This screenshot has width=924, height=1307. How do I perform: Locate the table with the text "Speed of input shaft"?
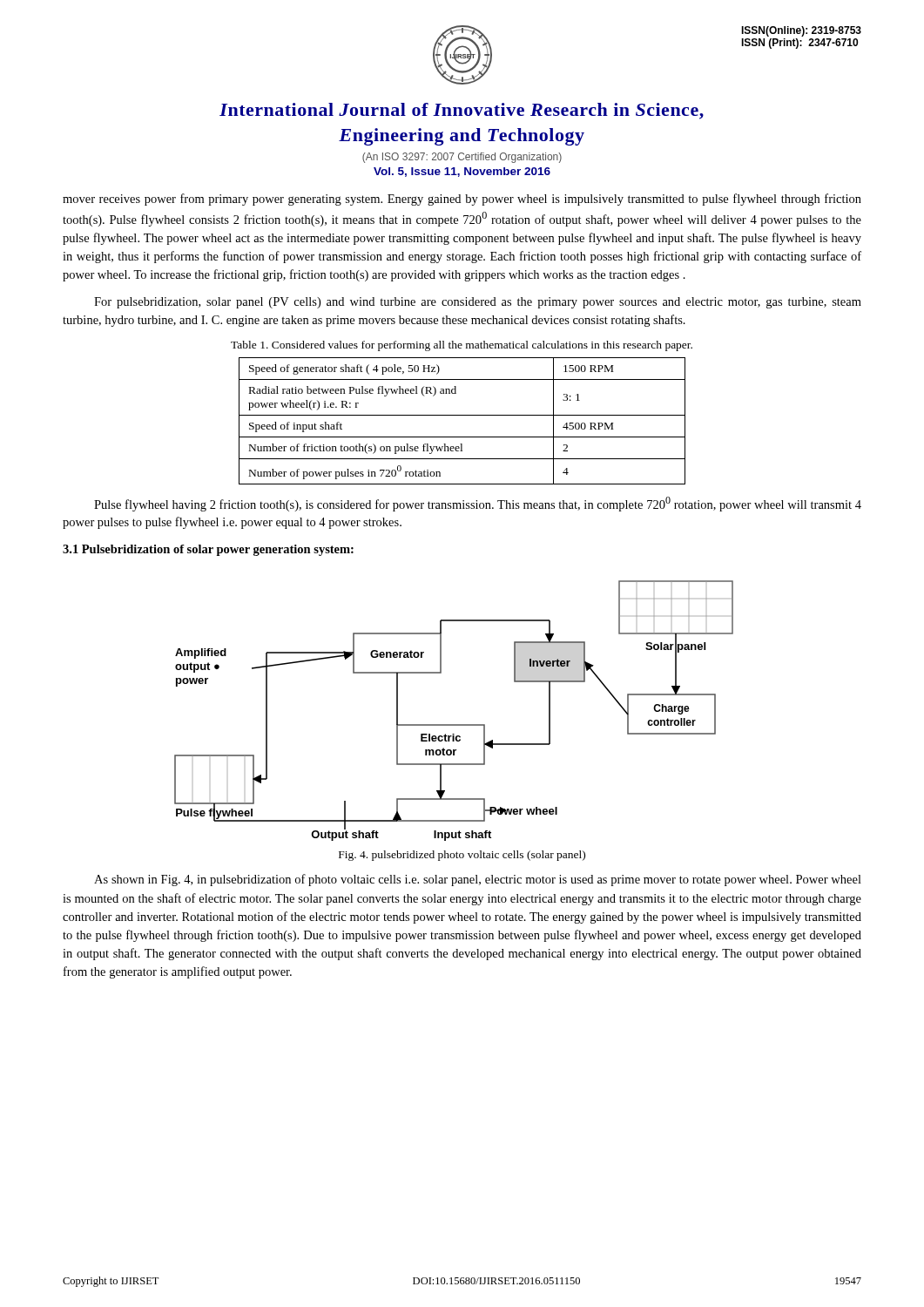[462, 421]
